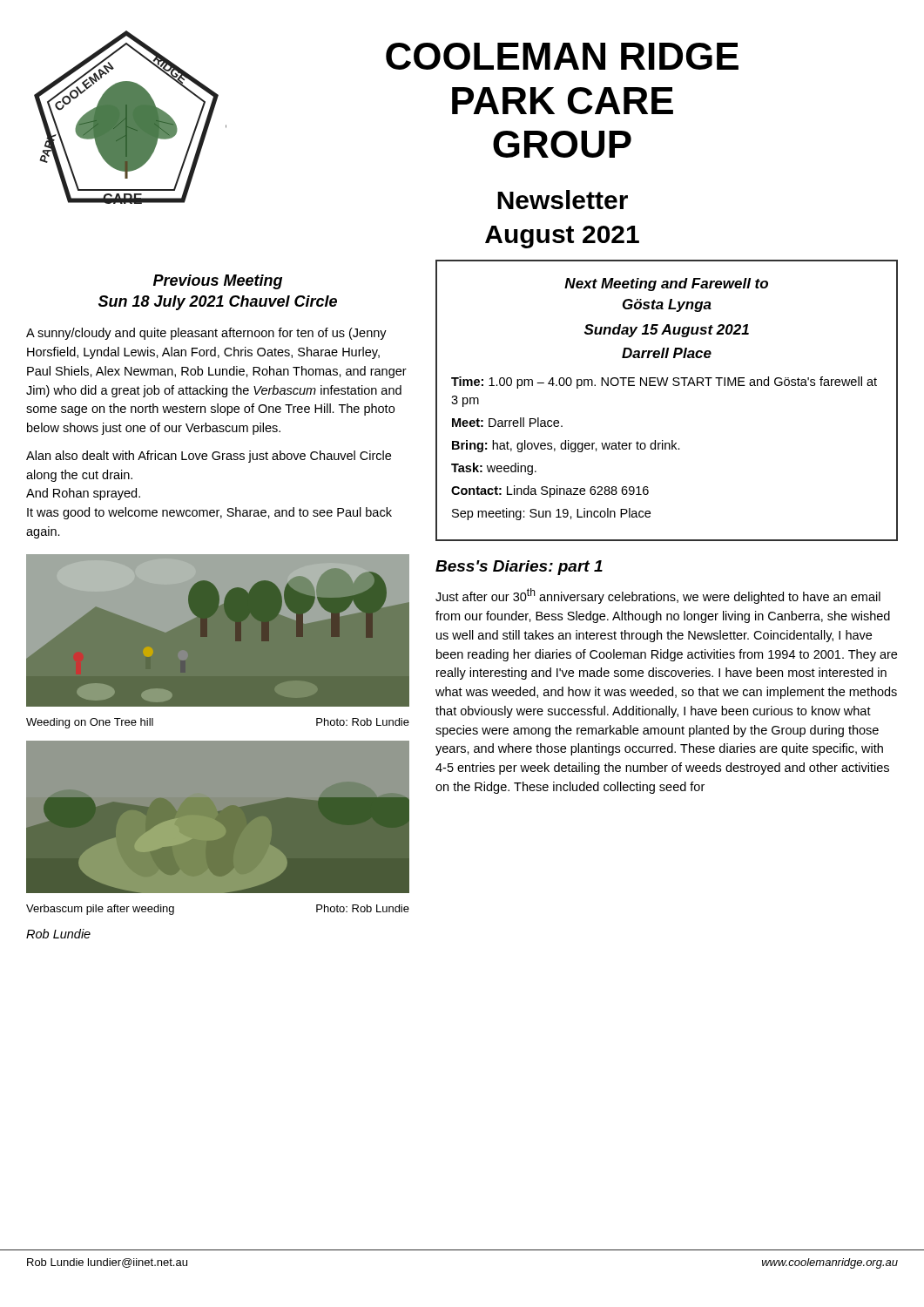Viewport: 924px width, 1307px height.
Task: Locate the caption with the text "Verbascum pile after weeding"
Action: pyautogui.click(x=101, y=909)
